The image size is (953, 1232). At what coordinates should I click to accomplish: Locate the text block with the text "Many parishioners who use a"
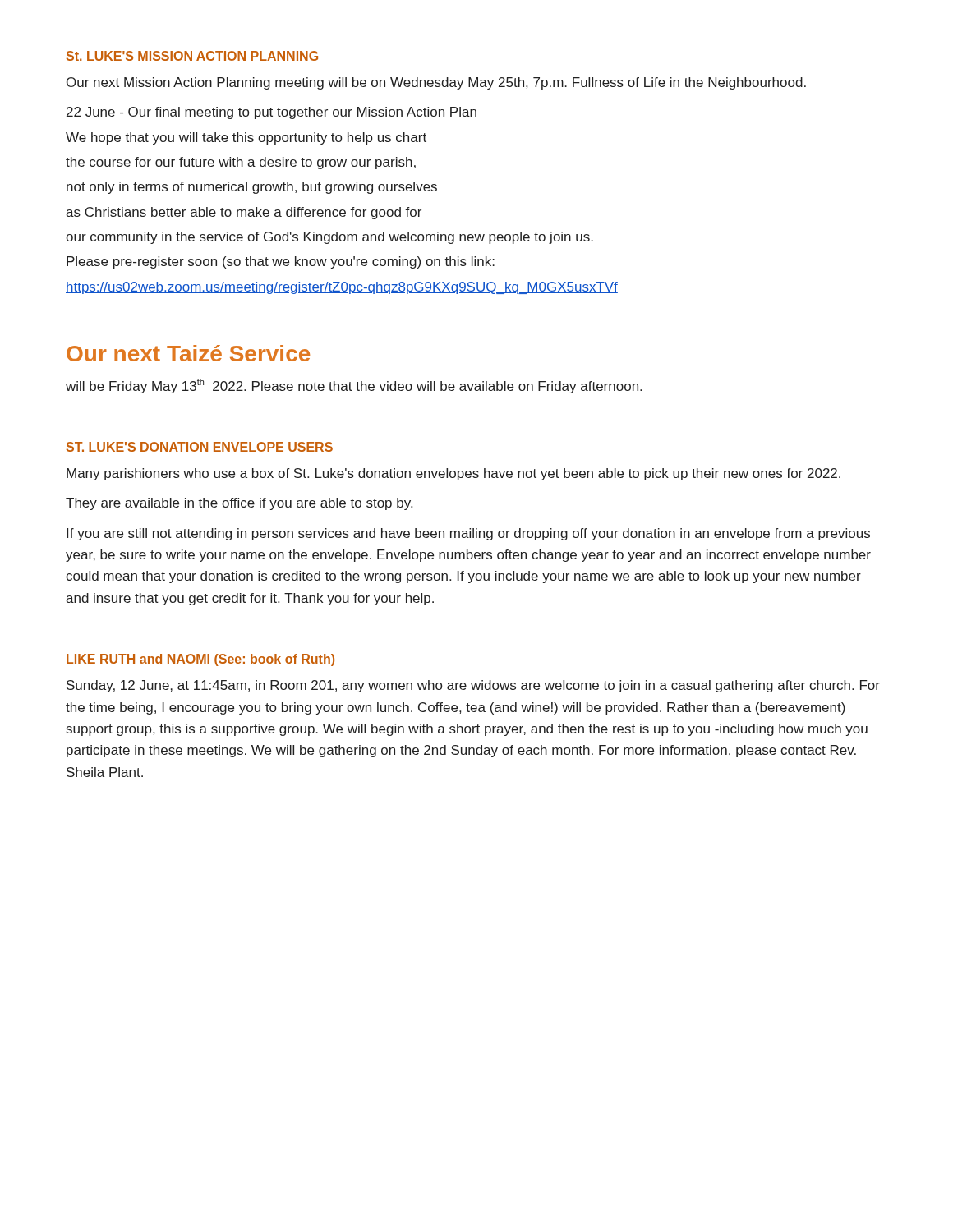(x=454, y=474)
